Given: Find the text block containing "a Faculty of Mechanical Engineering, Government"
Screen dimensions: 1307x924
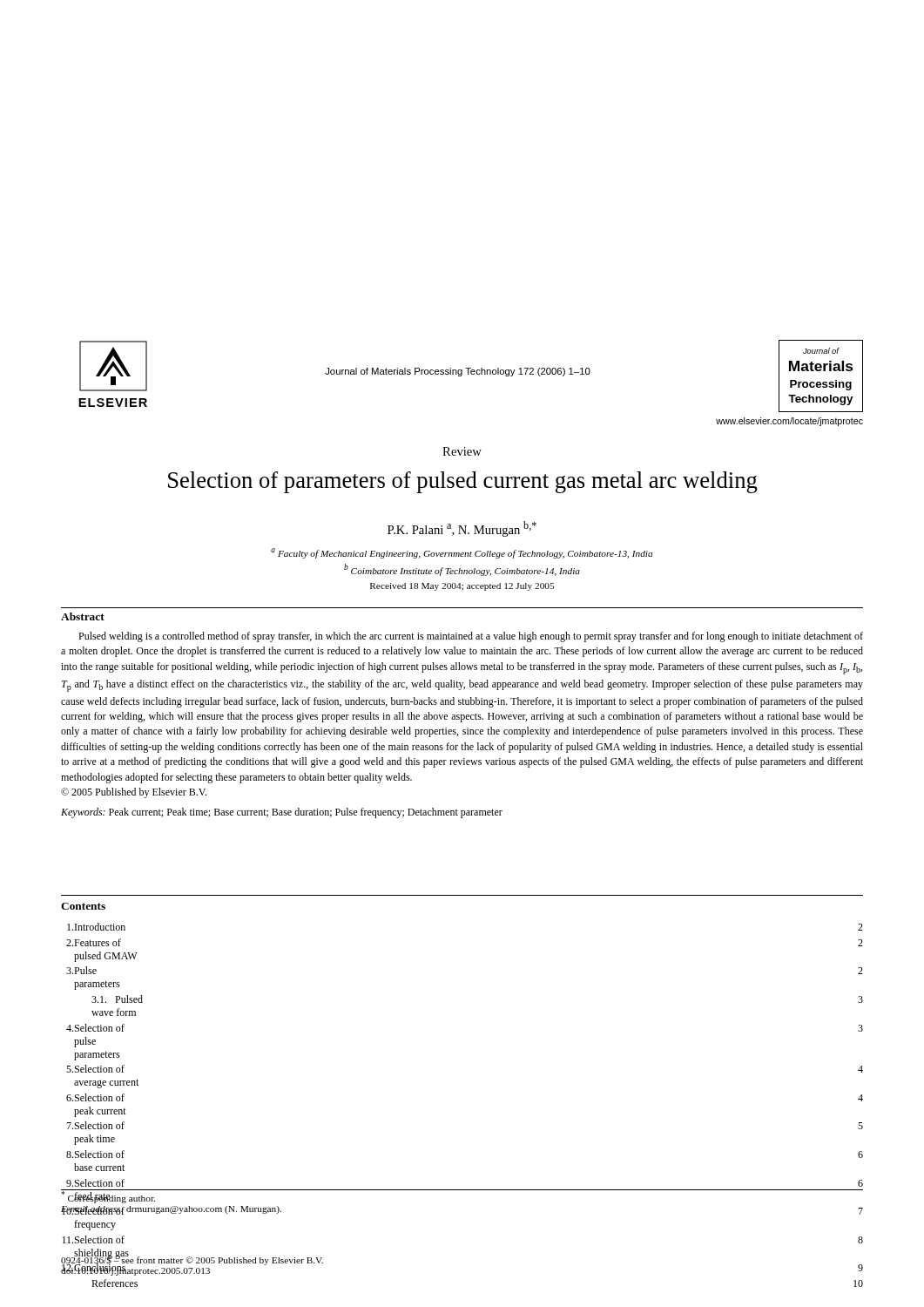Looking at the screenshot, I should click(462, 568).
